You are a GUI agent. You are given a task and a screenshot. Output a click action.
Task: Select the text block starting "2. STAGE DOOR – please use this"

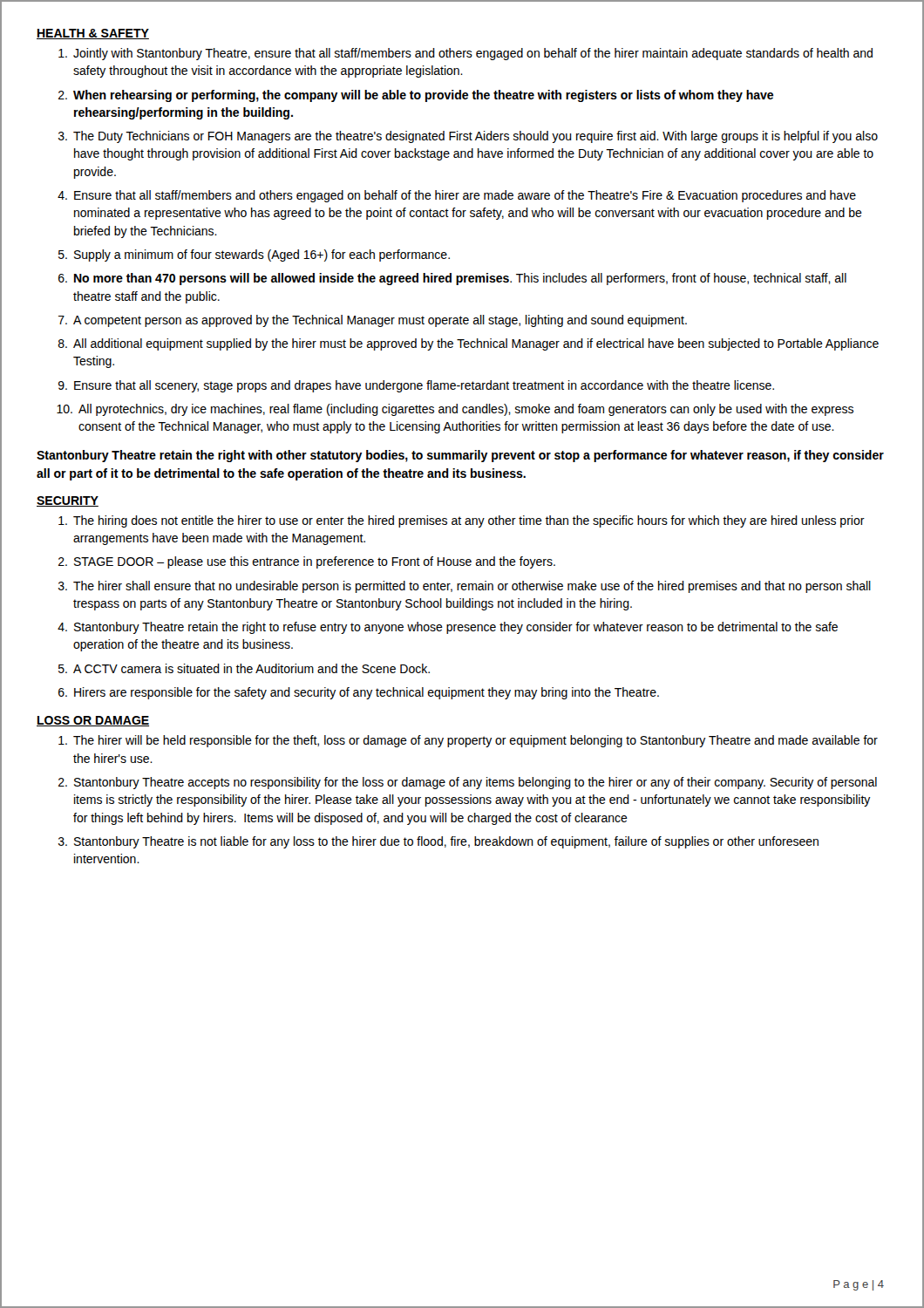[462, 562]
